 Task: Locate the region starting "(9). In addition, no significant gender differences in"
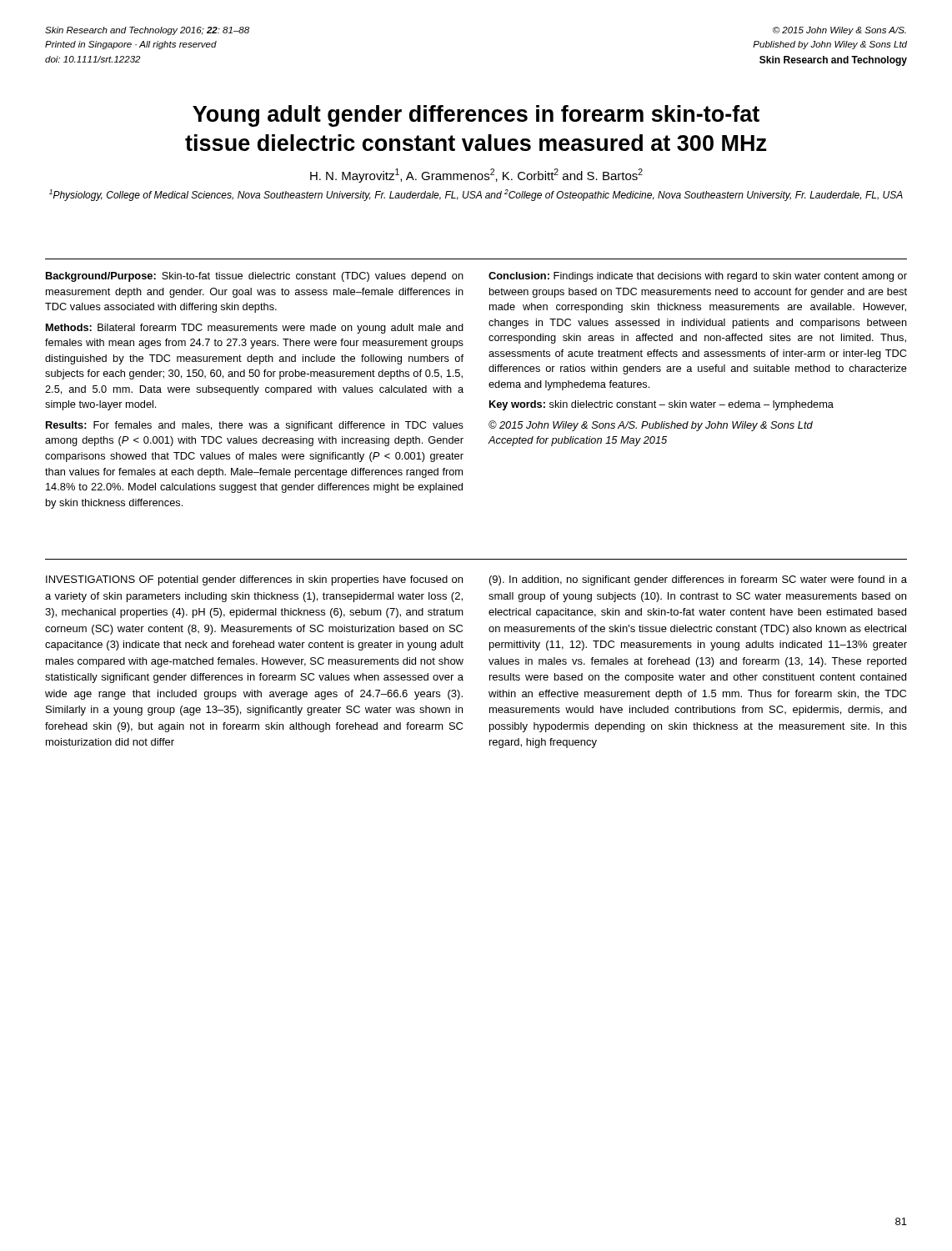[698, 661]
